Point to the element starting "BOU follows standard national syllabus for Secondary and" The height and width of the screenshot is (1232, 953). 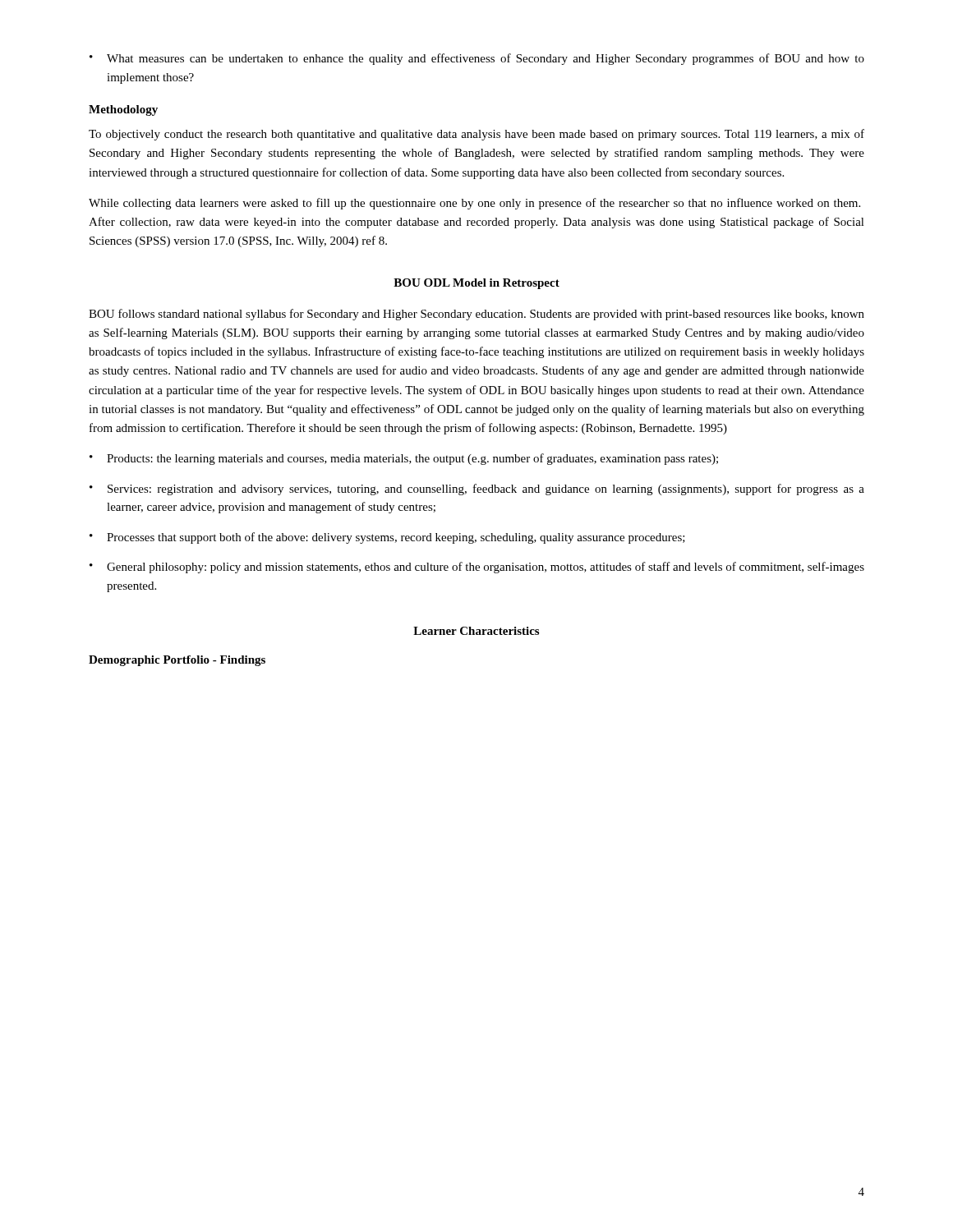pos(476,371)
